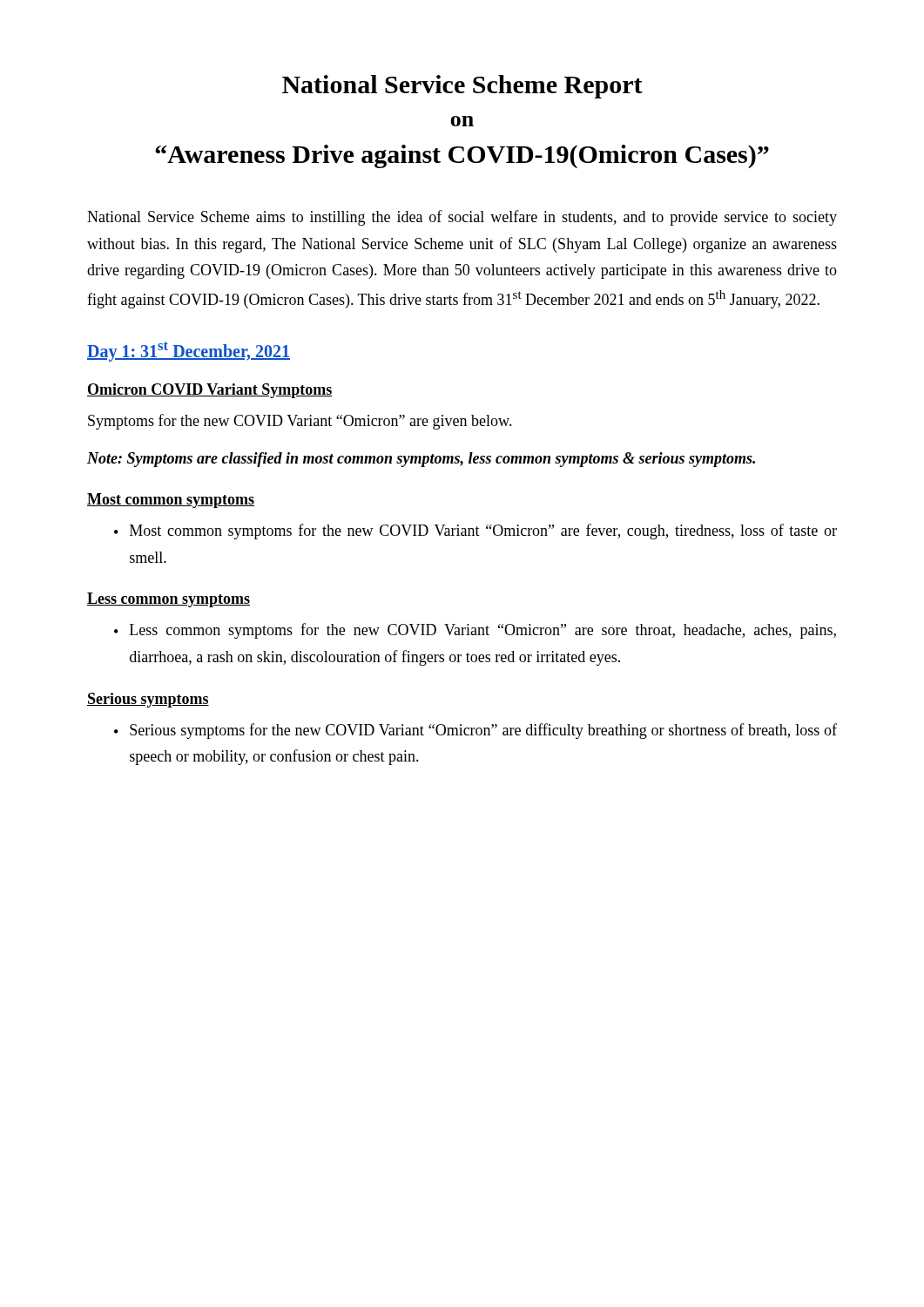Click on the element starting "Symptoms for the new COVID Variant “Omicron” are"
This screenshot has height=1307, width=924.
coord(300,421)
